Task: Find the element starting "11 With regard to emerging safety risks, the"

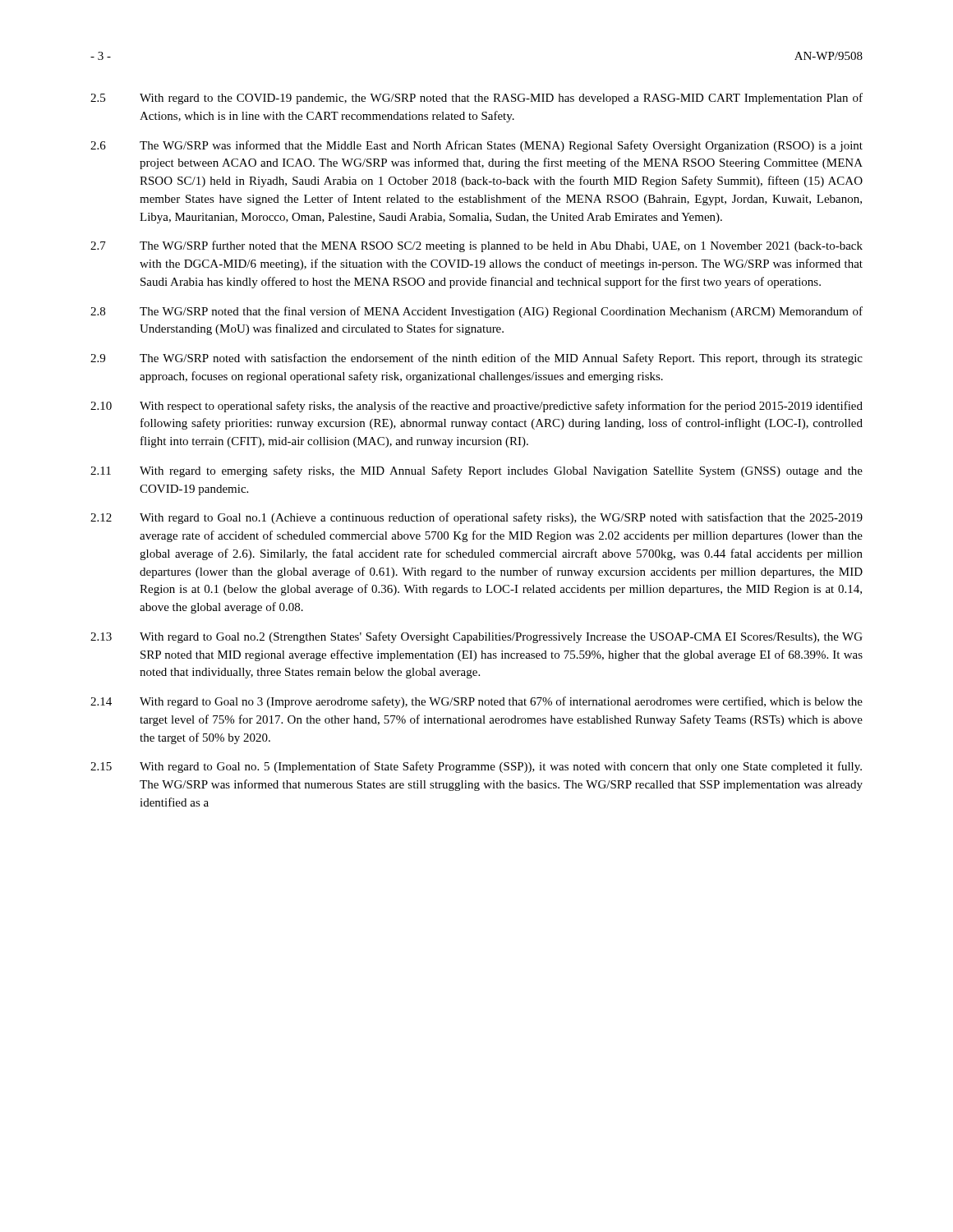Action: (x=476, y=480)
